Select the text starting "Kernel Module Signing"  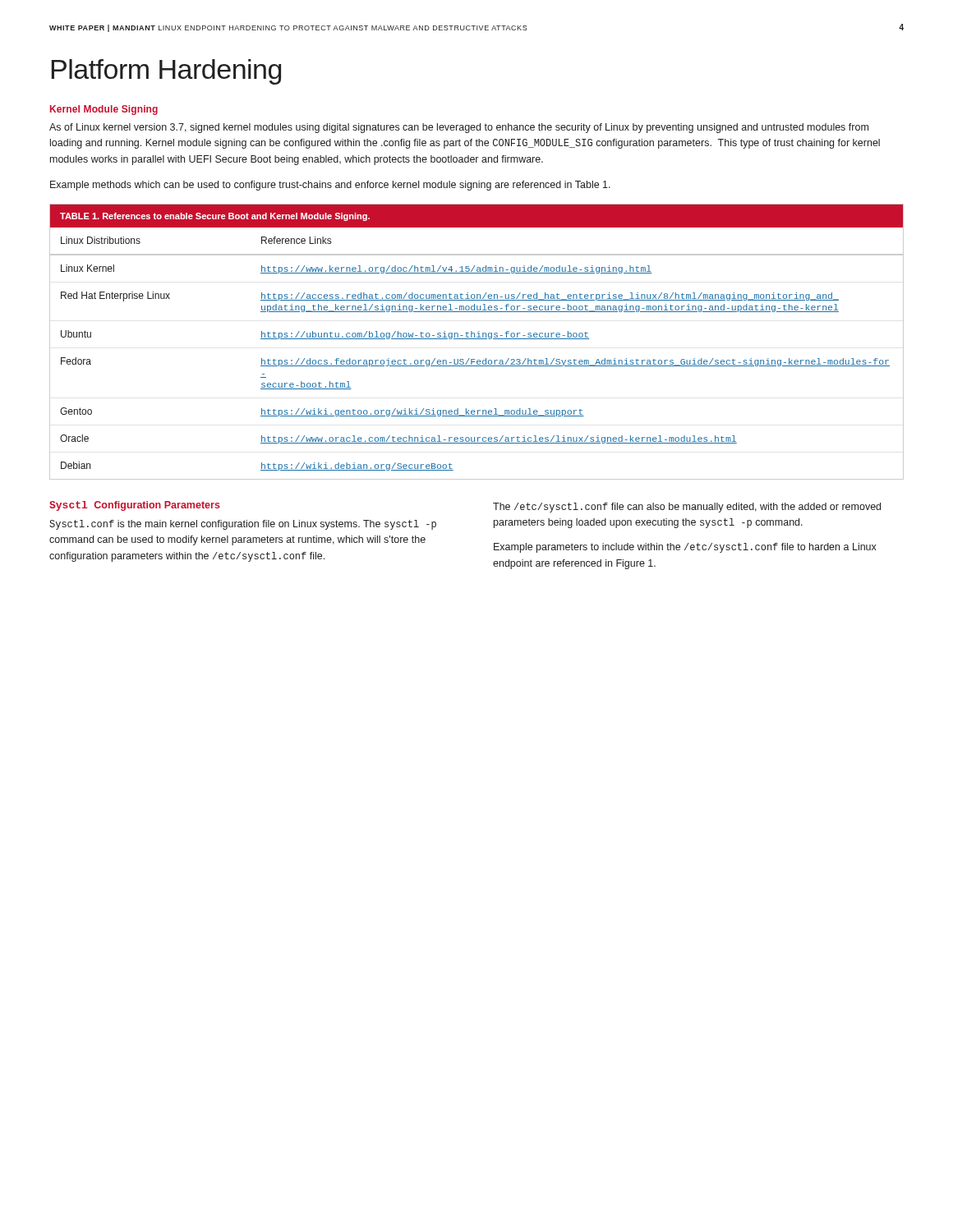pyautogui.click(x=104, y=109)
